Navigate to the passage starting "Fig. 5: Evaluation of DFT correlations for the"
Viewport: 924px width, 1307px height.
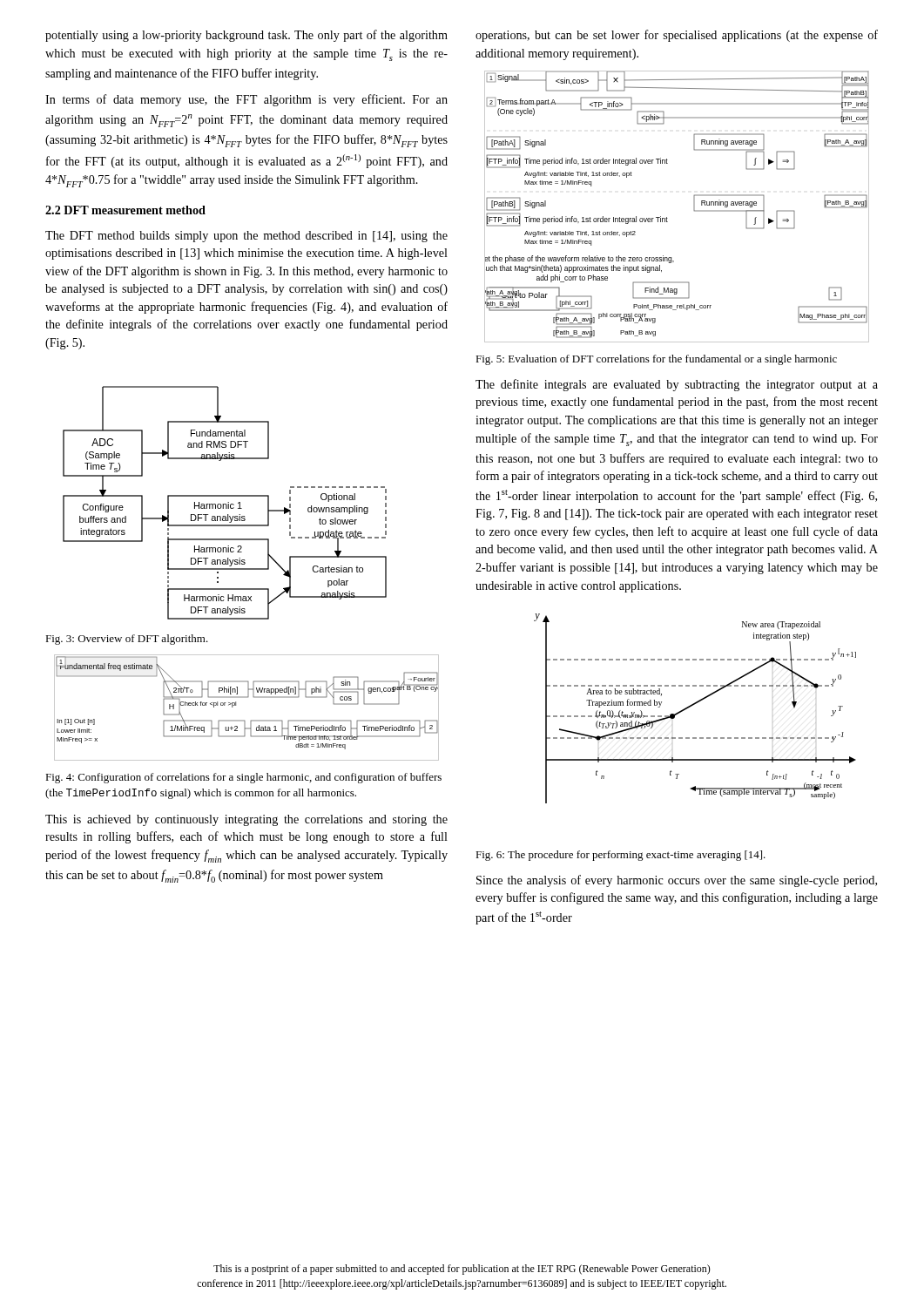tap(677, 359)
